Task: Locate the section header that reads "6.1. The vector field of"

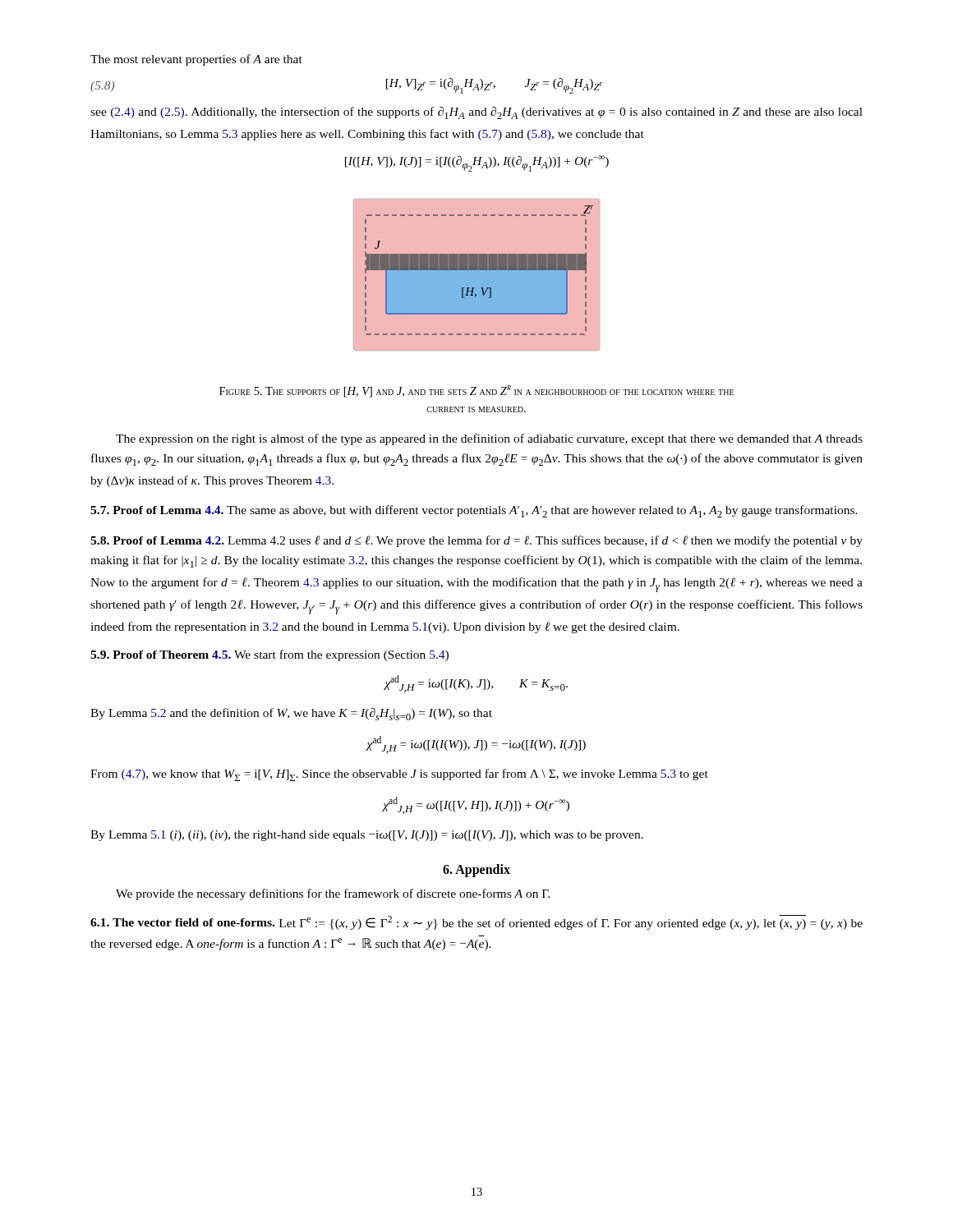Action: click(x=476, y=932)
